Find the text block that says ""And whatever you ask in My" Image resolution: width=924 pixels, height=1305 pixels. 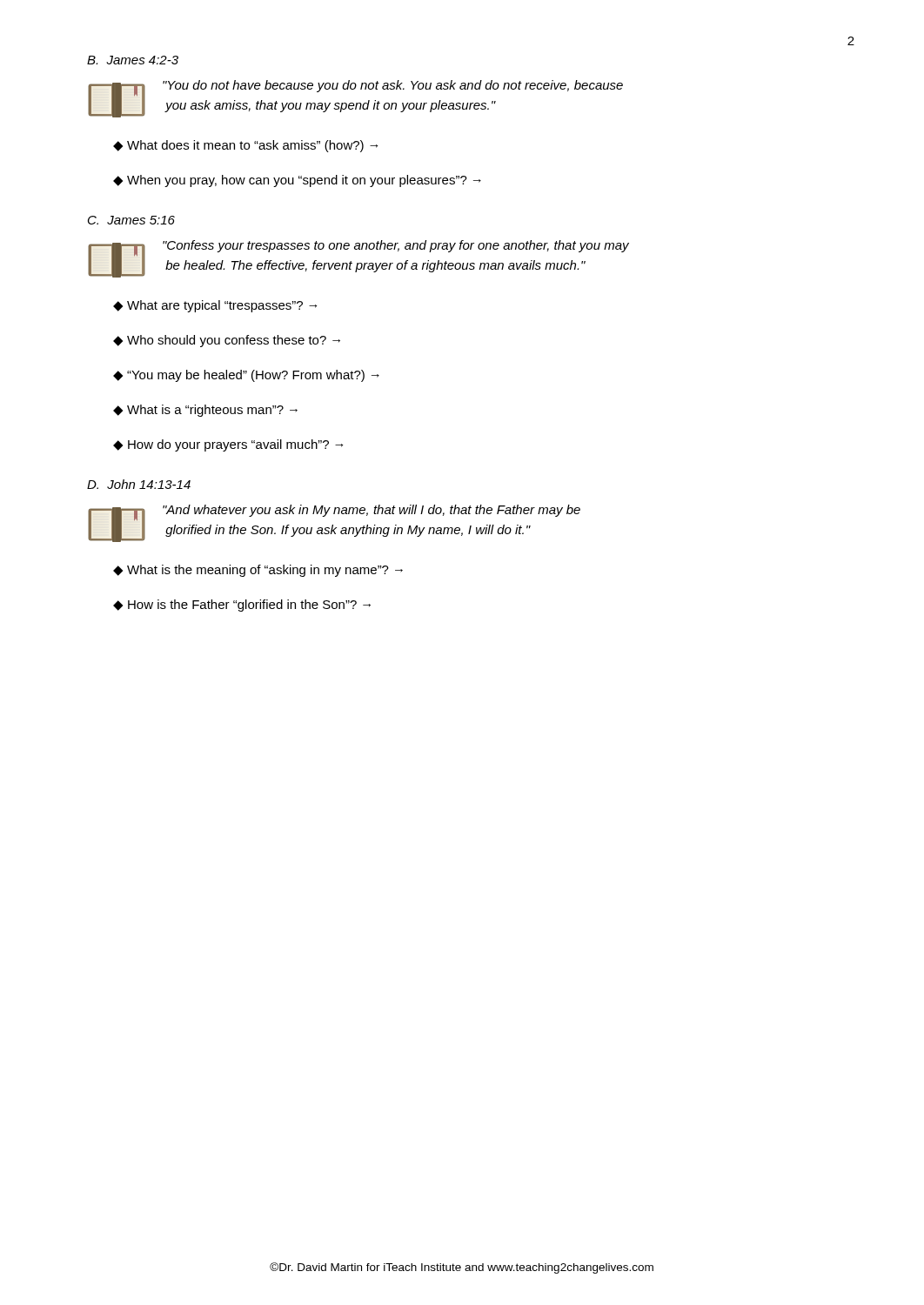coord(371,519)
